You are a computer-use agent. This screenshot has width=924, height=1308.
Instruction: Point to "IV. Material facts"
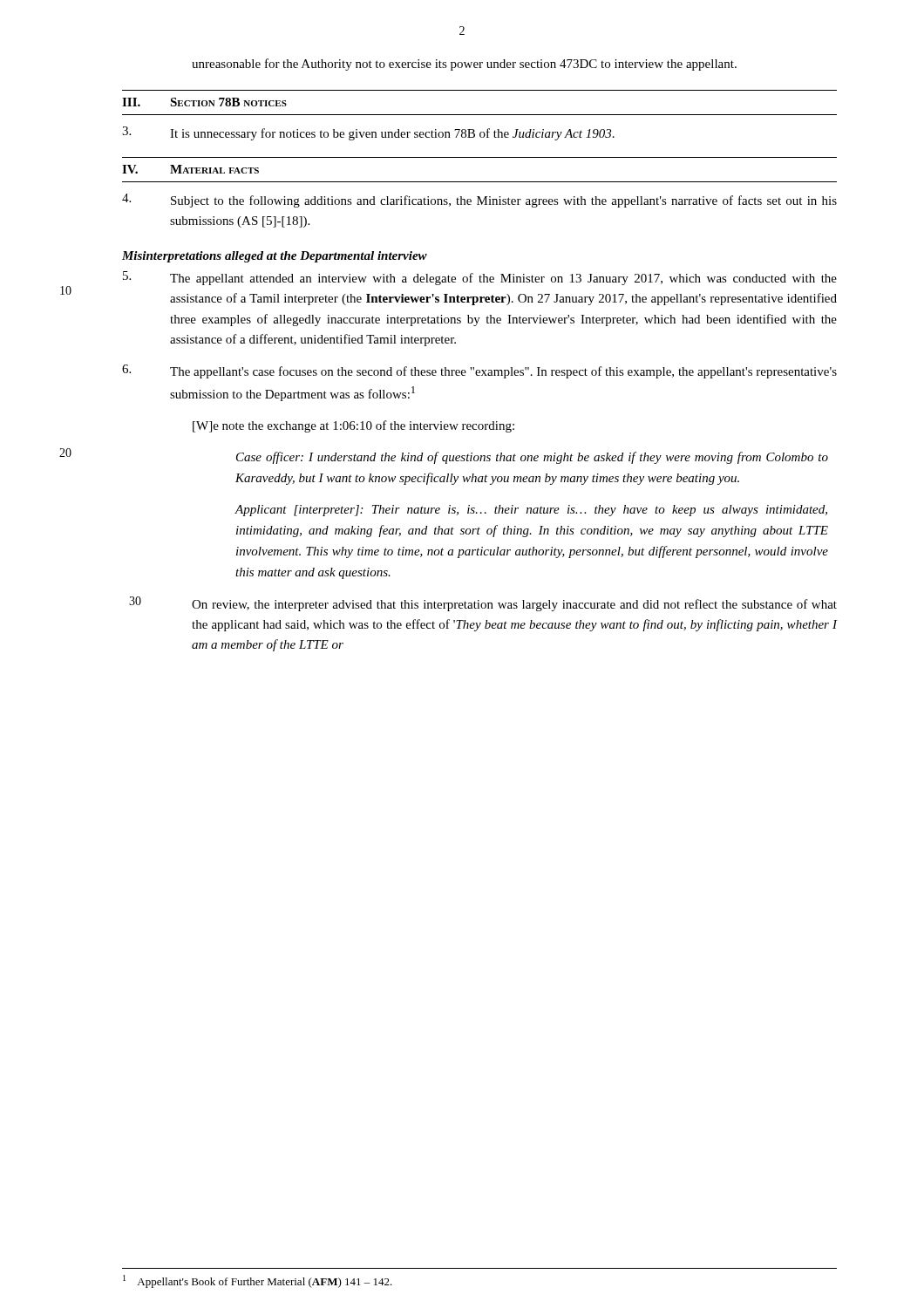pyautogui.click(x=191, y=169)
